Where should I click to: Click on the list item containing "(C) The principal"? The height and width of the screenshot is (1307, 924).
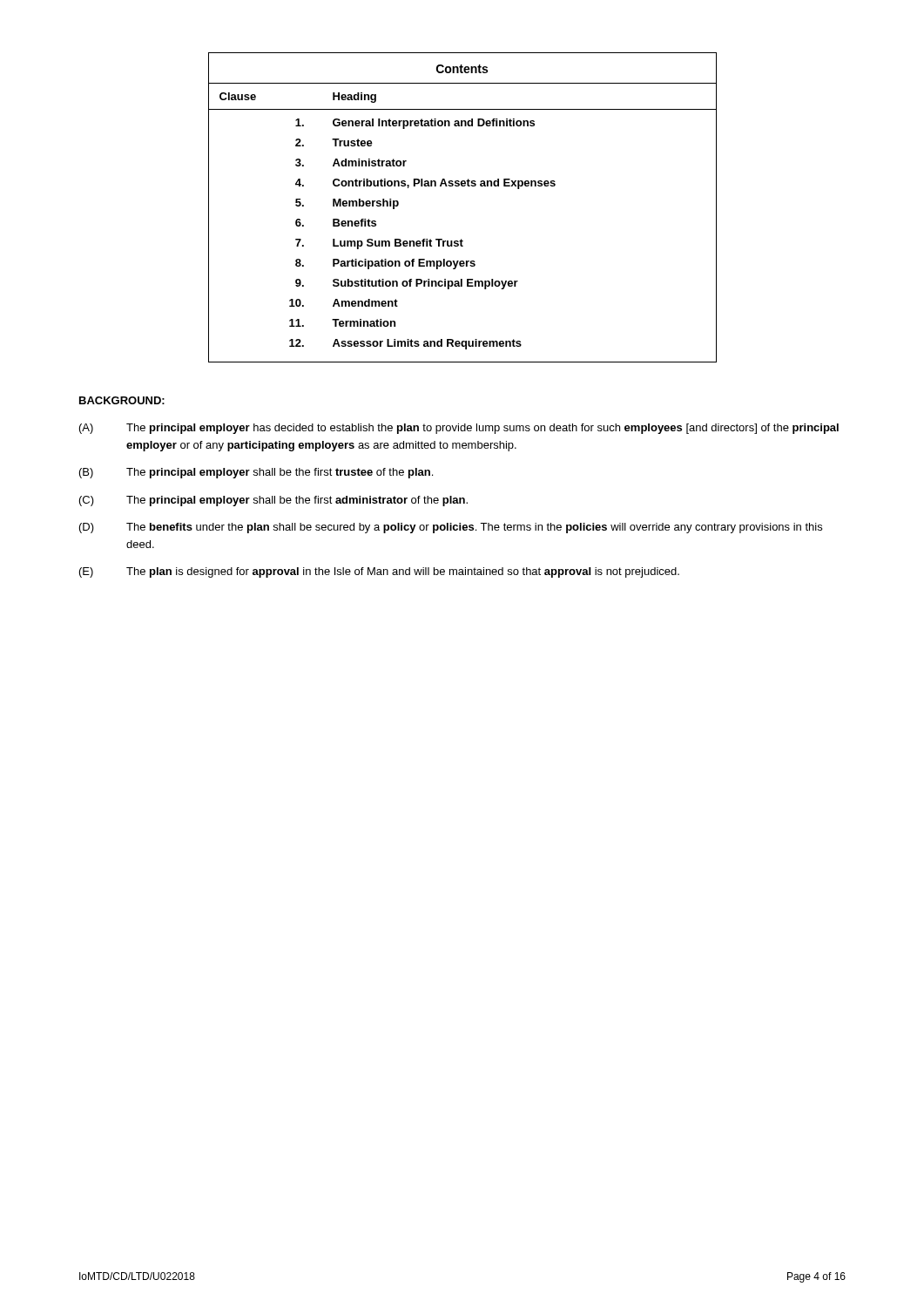pyautogui.click(x=462, y=500)
